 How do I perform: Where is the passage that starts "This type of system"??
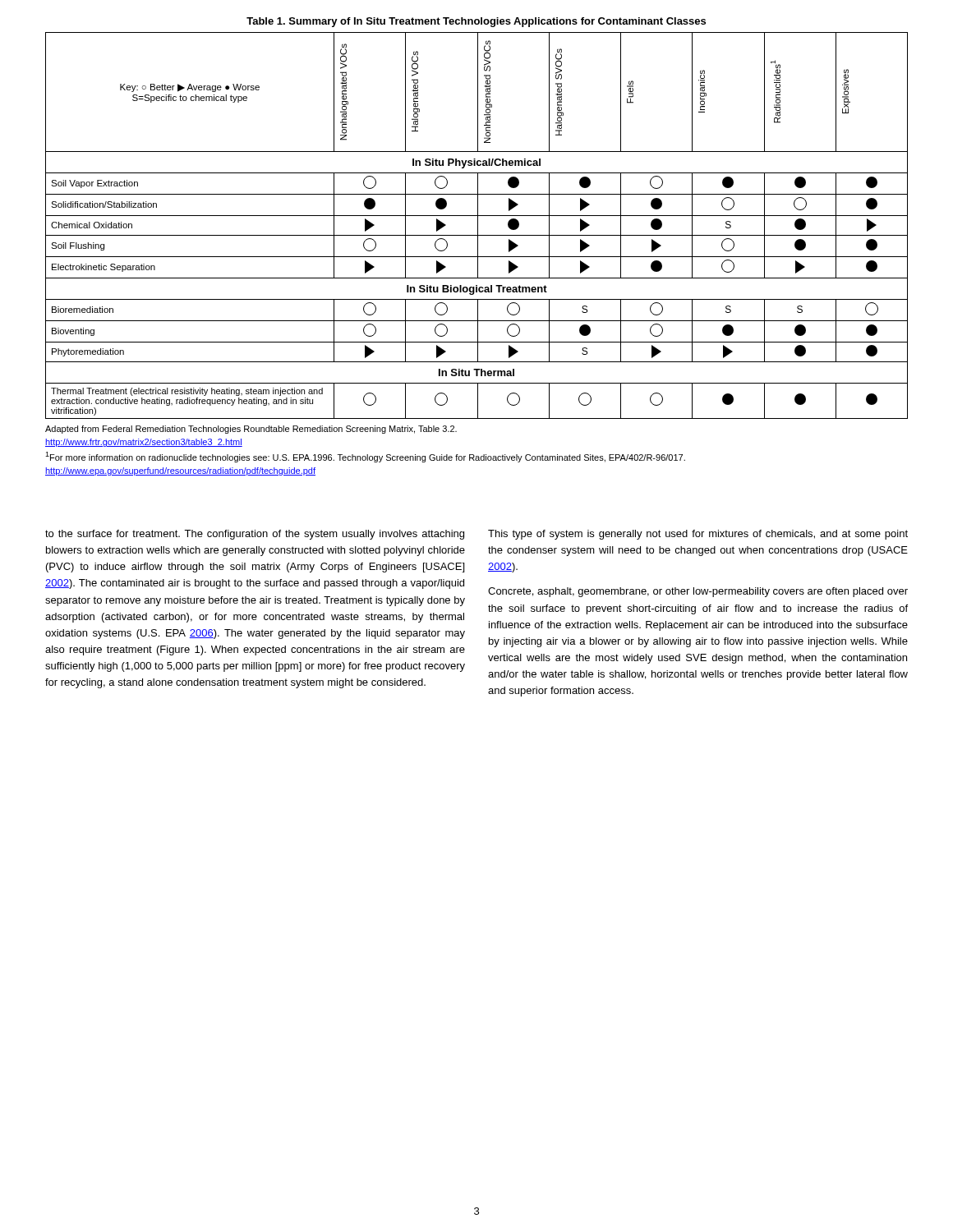point(698,612)
